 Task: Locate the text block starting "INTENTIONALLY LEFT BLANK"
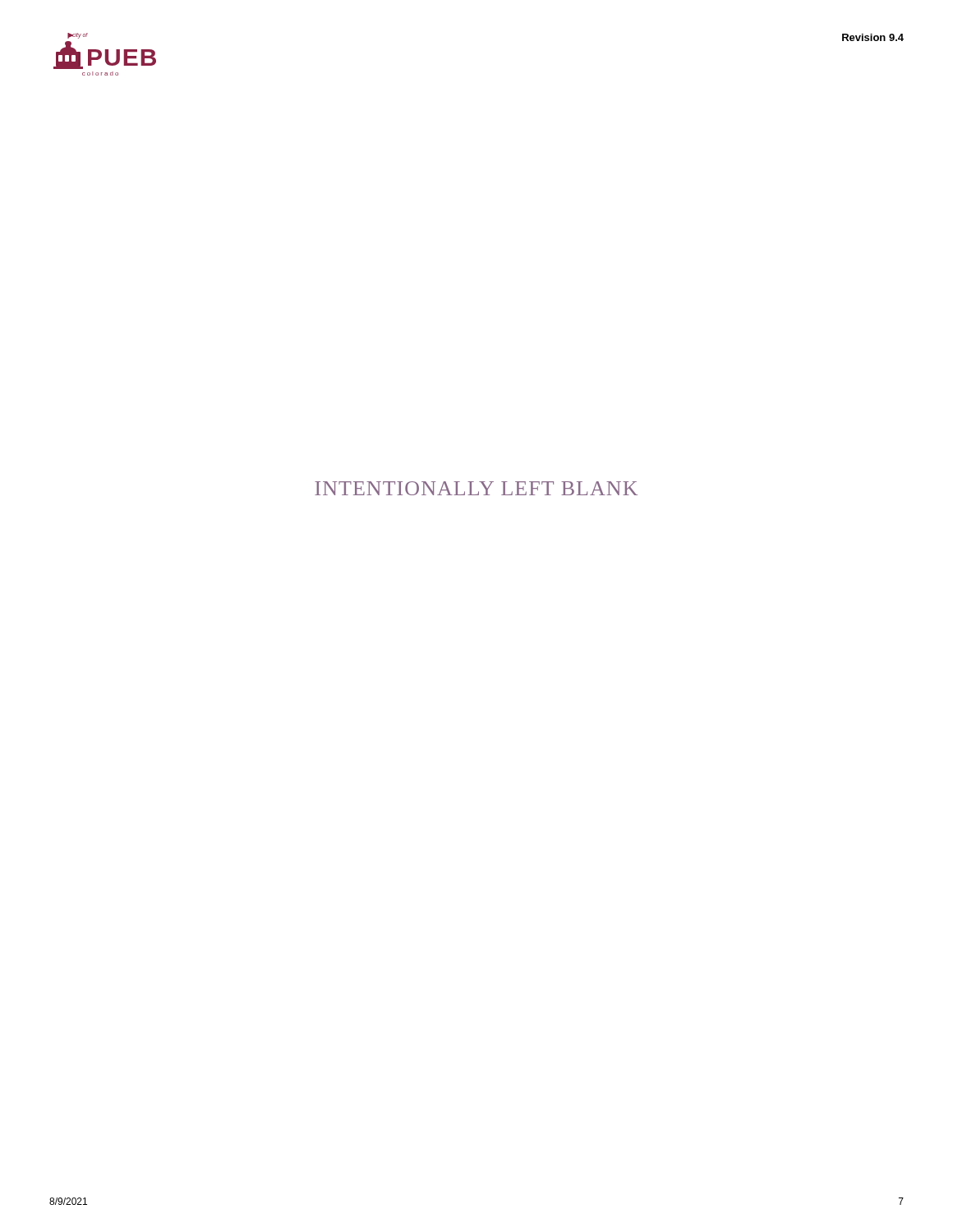pos(476,488)
